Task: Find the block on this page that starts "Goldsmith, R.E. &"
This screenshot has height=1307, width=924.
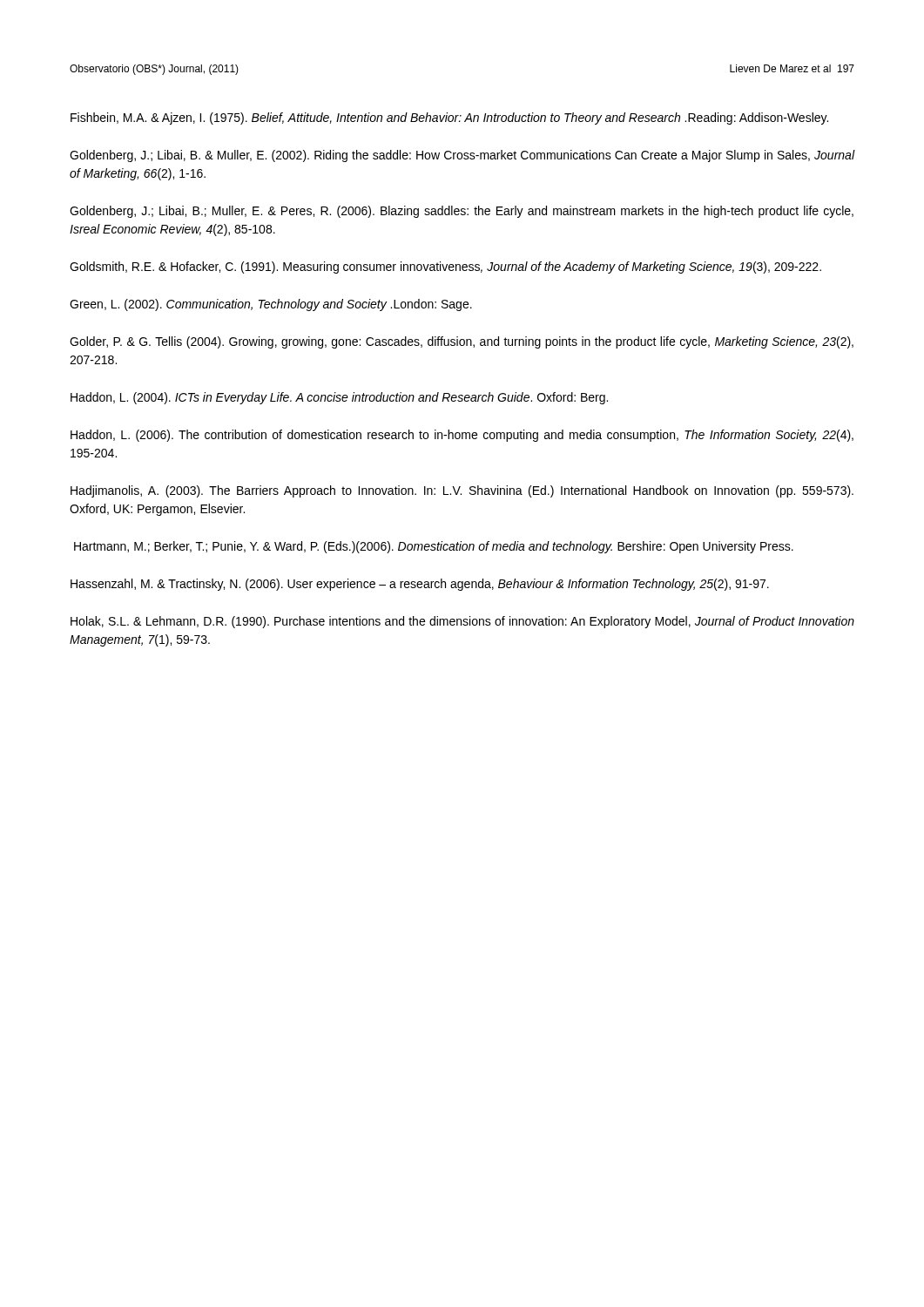Action: click(x=446, y=267)
